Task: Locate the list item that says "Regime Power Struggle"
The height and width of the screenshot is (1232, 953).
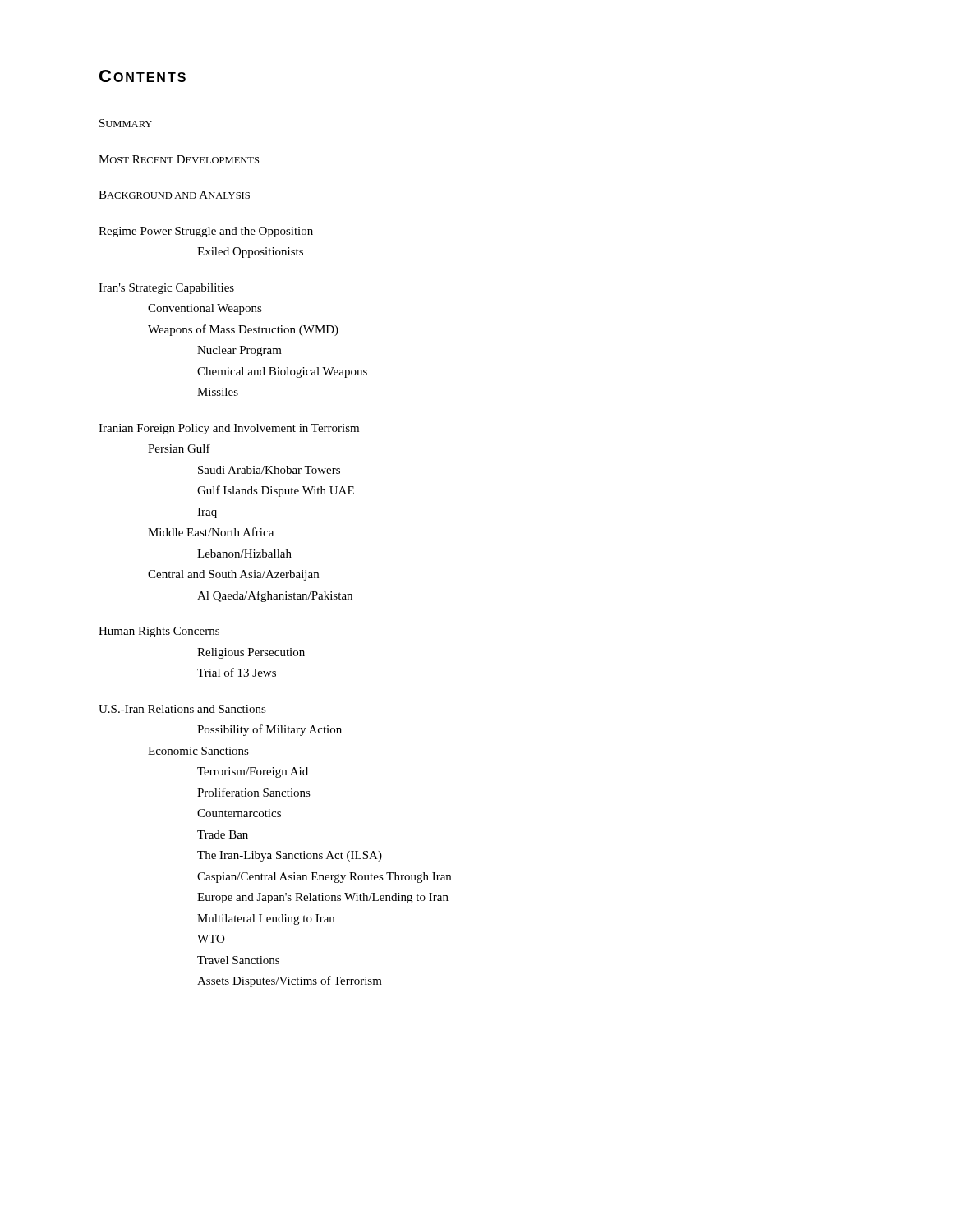Action: (206, 232)
